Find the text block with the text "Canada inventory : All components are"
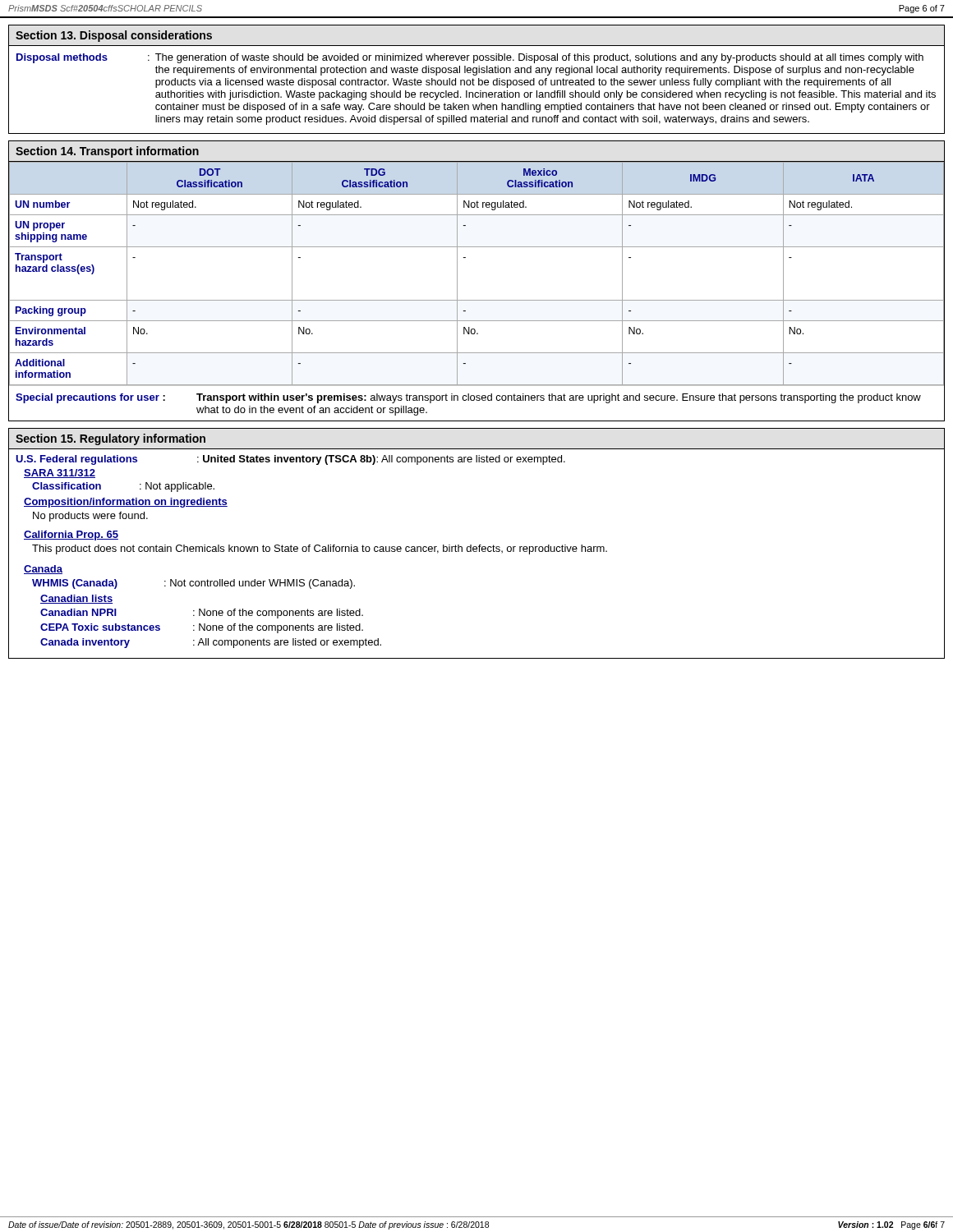Image resolution: width=953 pixels, height=1232 pixels. [211, 642]
